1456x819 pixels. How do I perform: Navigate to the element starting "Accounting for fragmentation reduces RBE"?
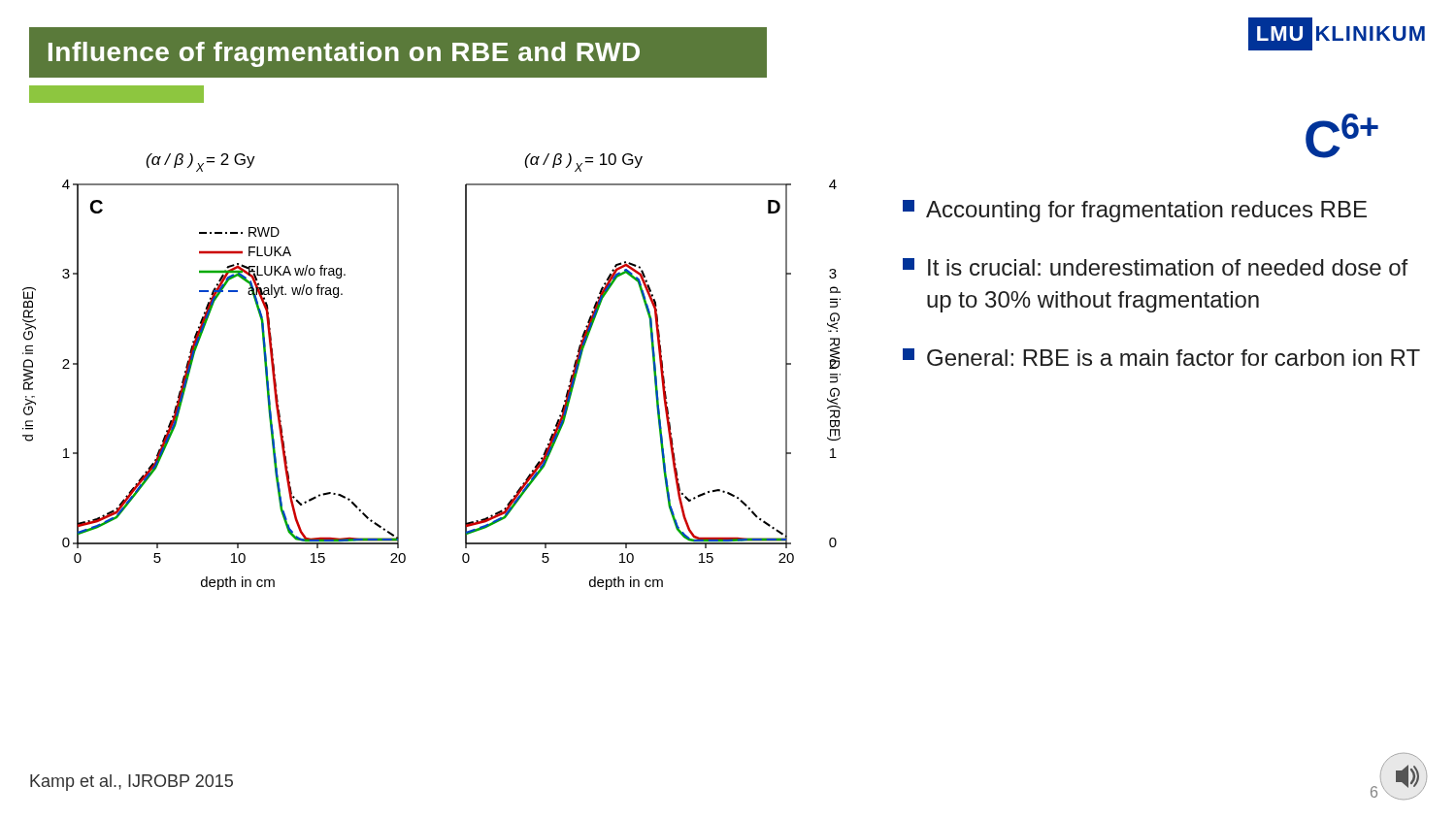[1135, 210]
